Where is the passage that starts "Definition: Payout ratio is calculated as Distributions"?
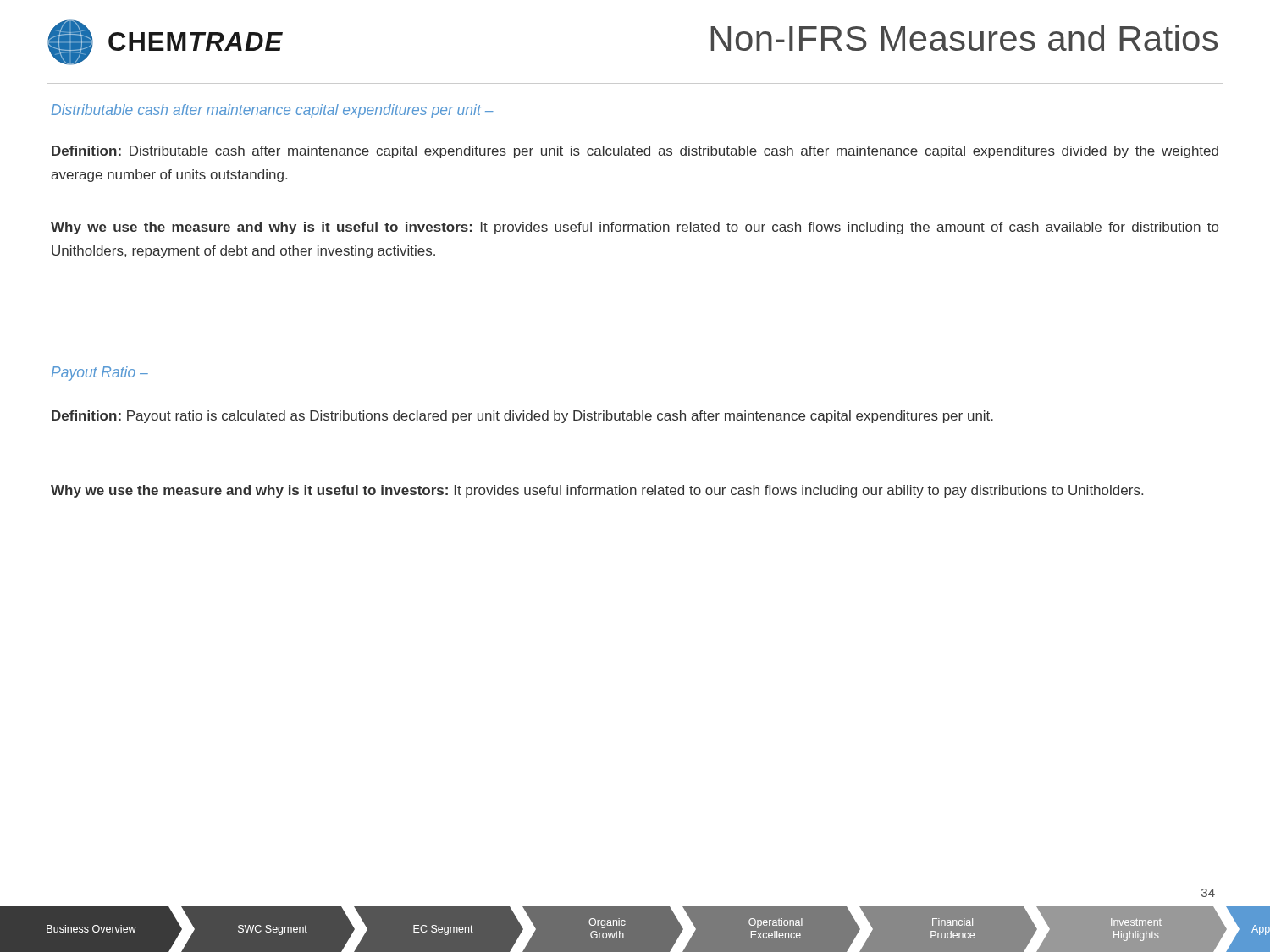The width and height of the screenshot is (1270, 952). point(522,416)
